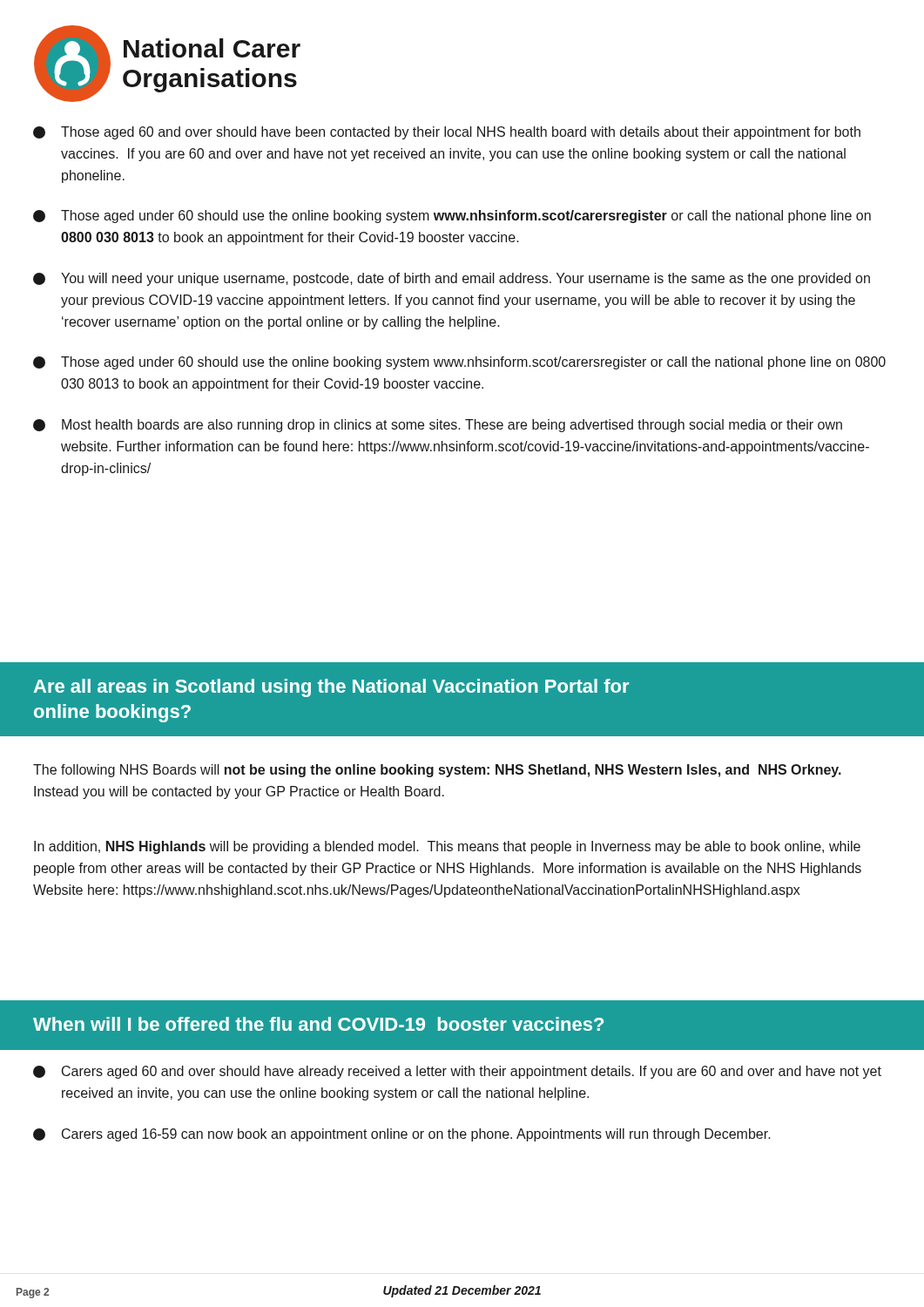Find the list item that says "Those aged 60 and over should have been"
Image resolution: width=924 pixels, height=1307 pixels.
462,154
